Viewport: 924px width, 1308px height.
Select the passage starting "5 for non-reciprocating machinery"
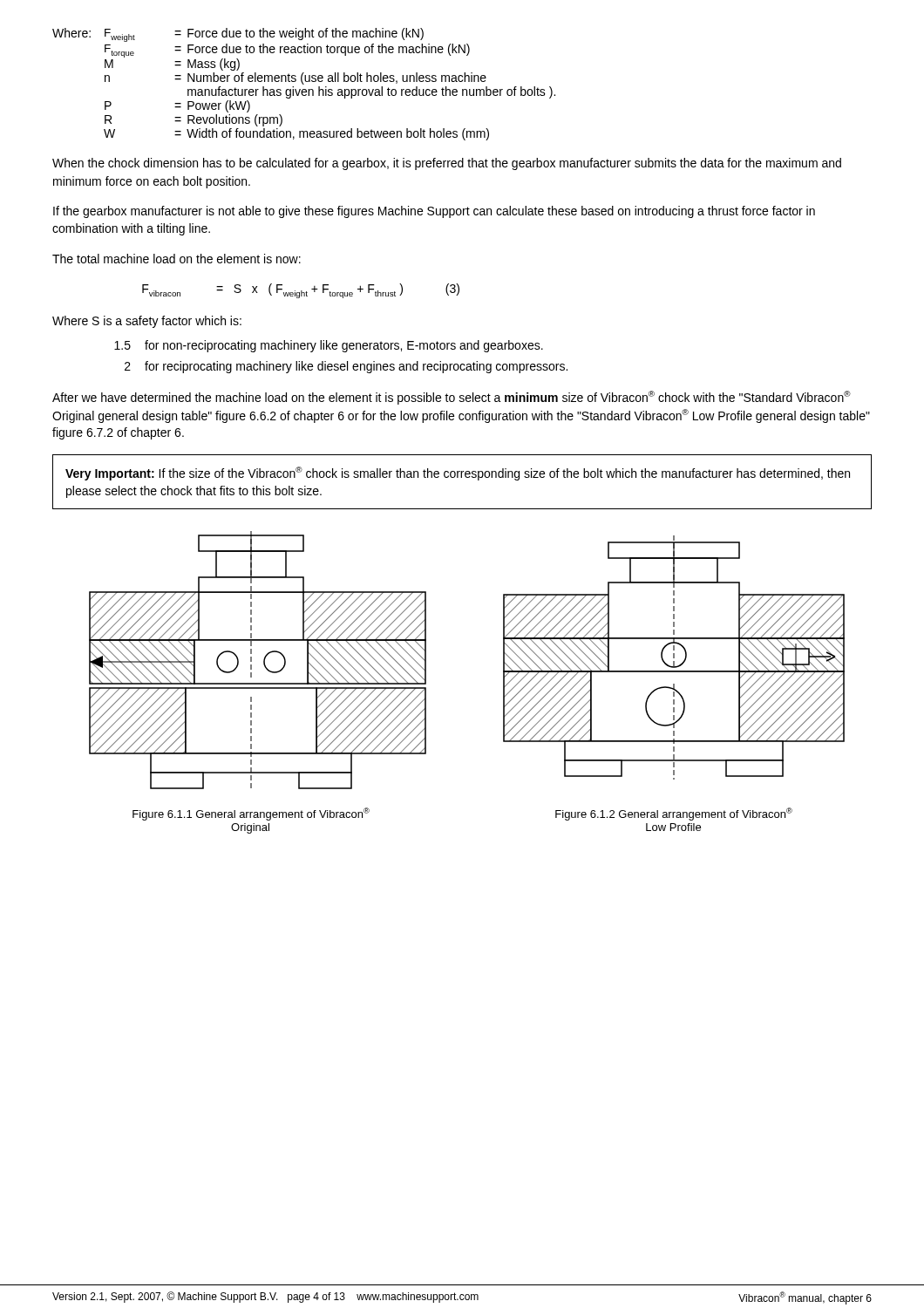click(324, 345)
